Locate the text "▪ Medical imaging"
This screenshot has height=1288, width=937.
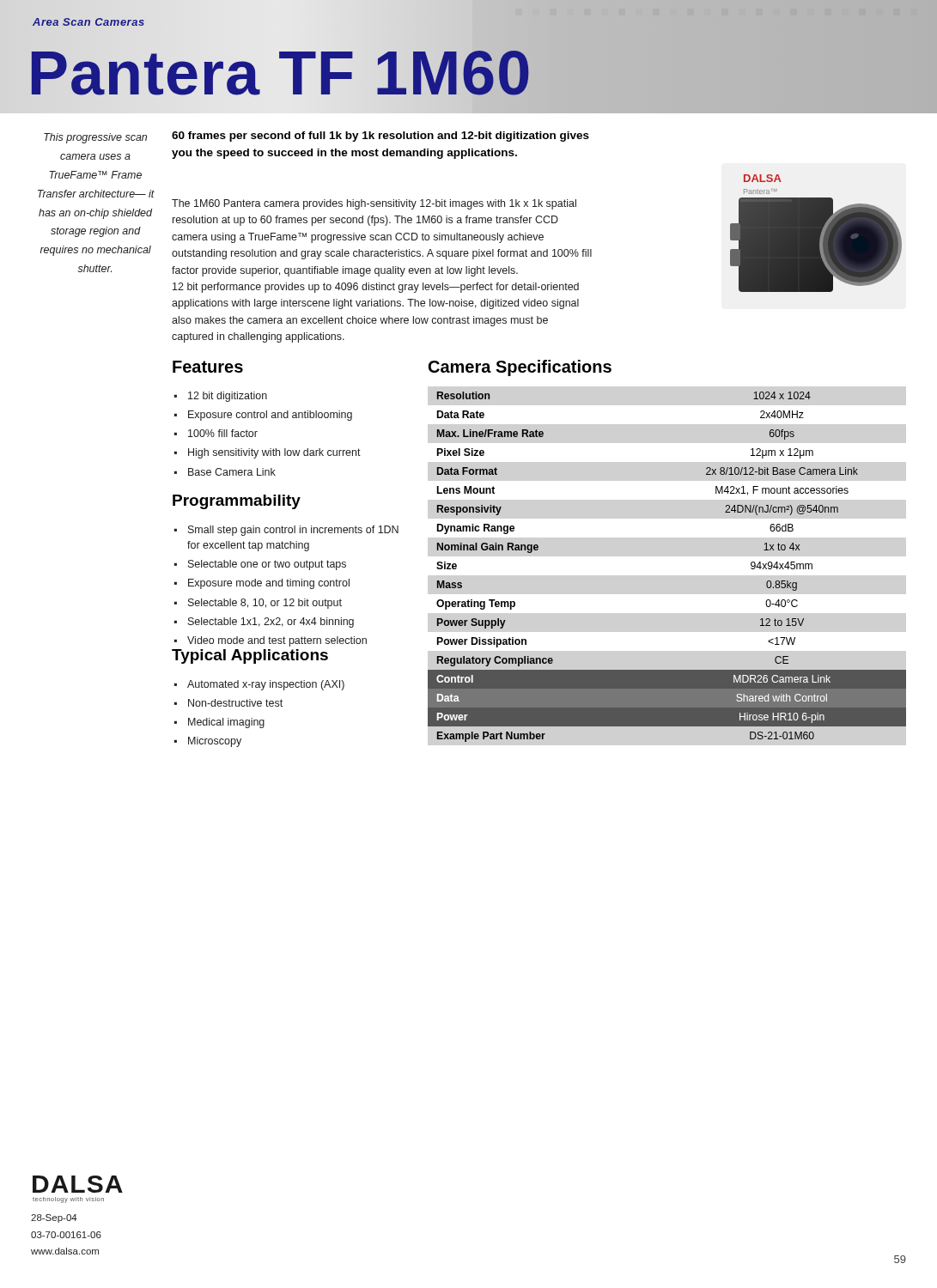tap(219, 722)
